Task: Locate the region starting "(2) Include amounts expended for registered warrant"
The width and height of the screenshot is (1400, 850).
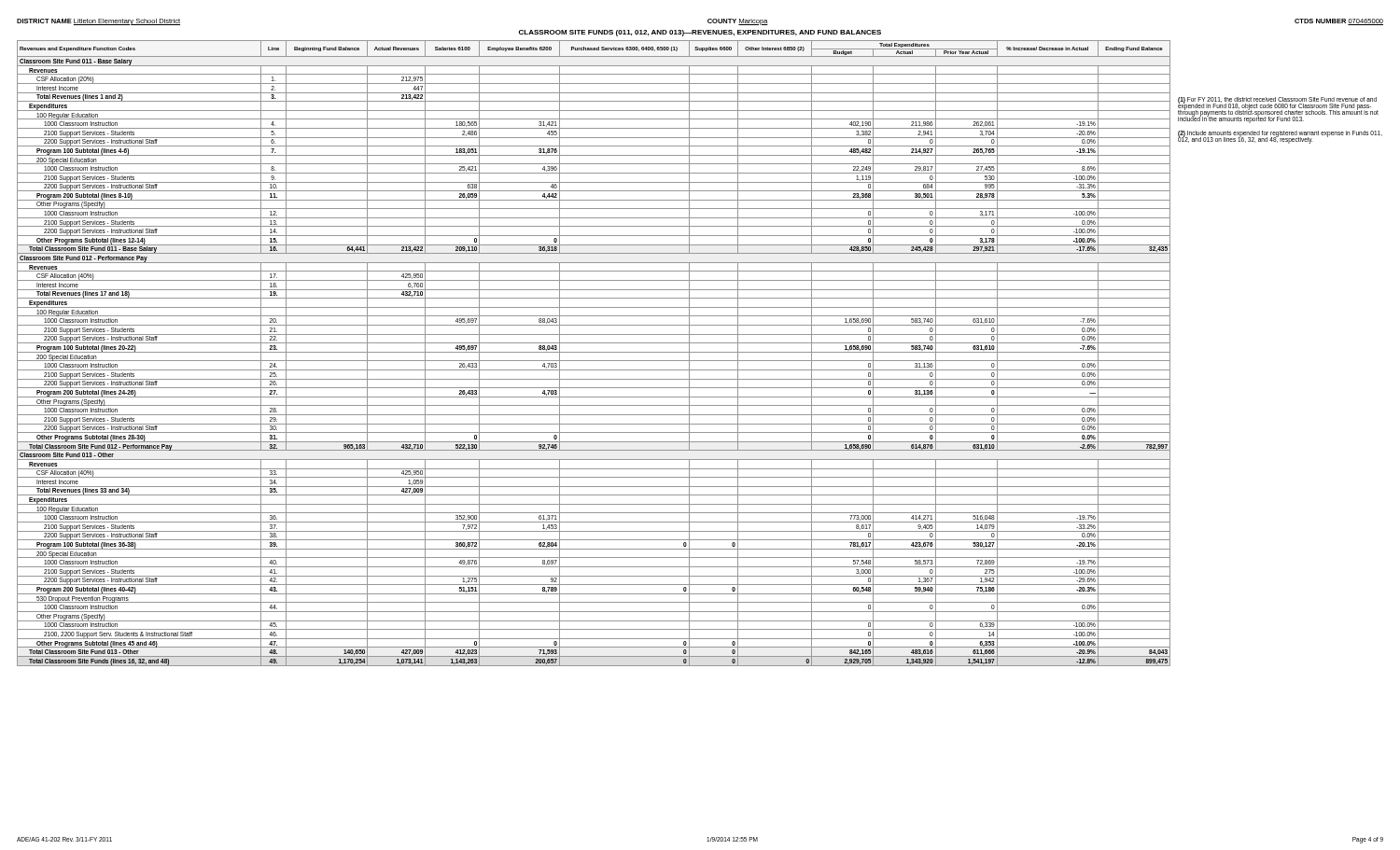Action: [x=1281, y=136]
